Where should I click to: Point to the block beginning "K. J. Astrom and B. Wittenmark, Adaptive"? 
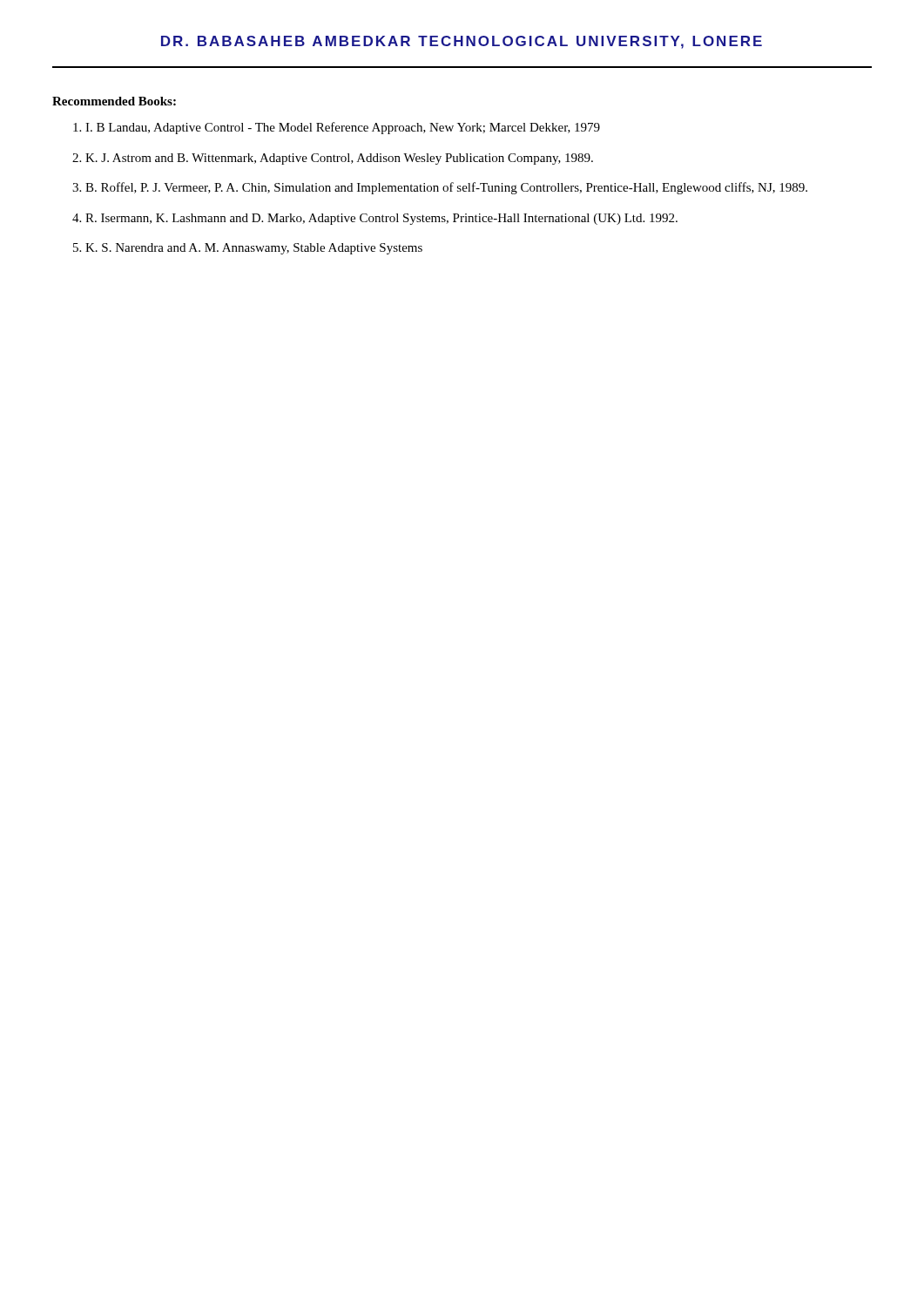click(340, 157)
